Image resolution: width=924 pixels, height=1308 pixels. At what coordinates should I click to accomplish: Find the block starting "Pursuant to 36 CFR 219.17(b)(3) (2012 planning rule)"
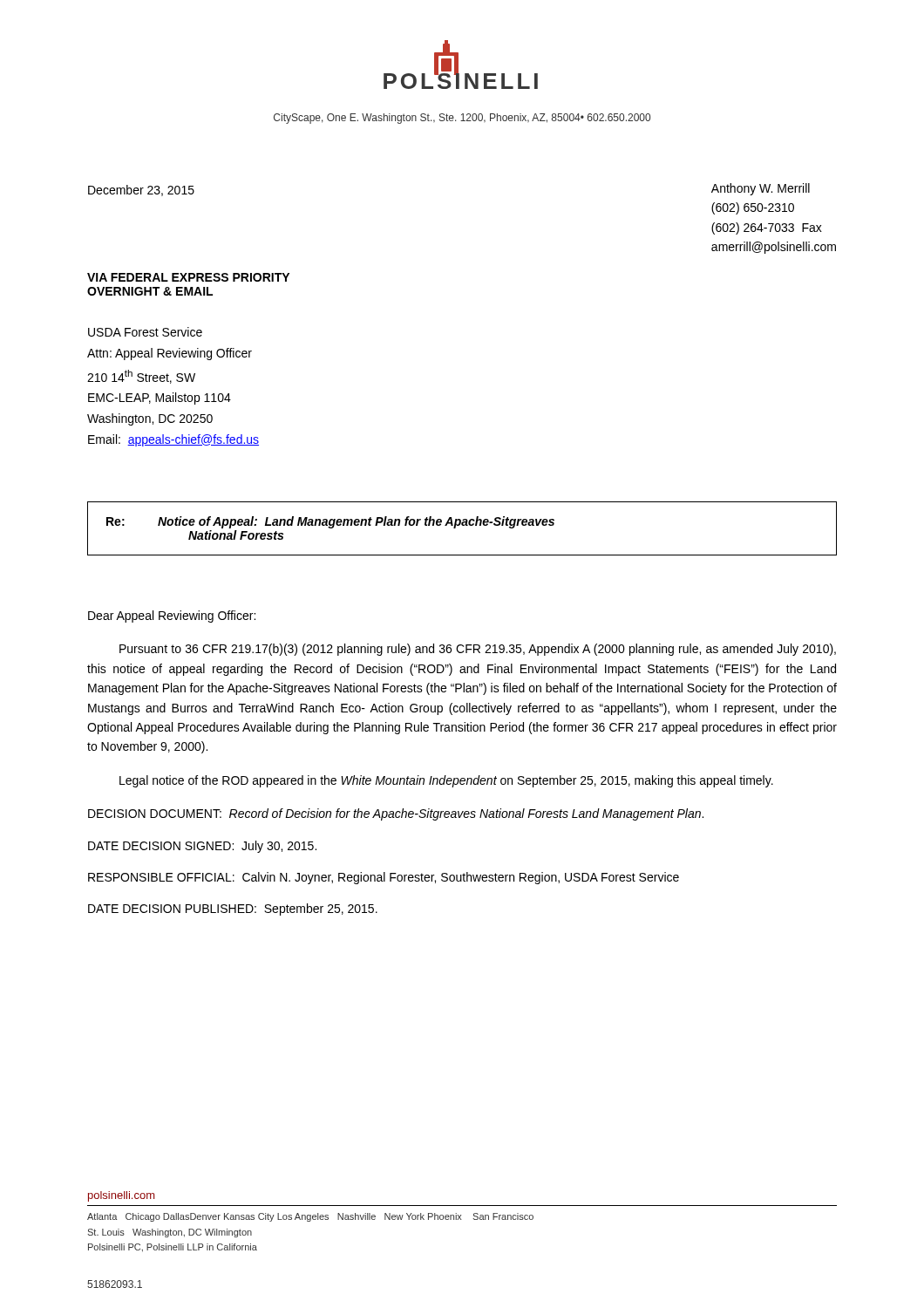[462, 698]
